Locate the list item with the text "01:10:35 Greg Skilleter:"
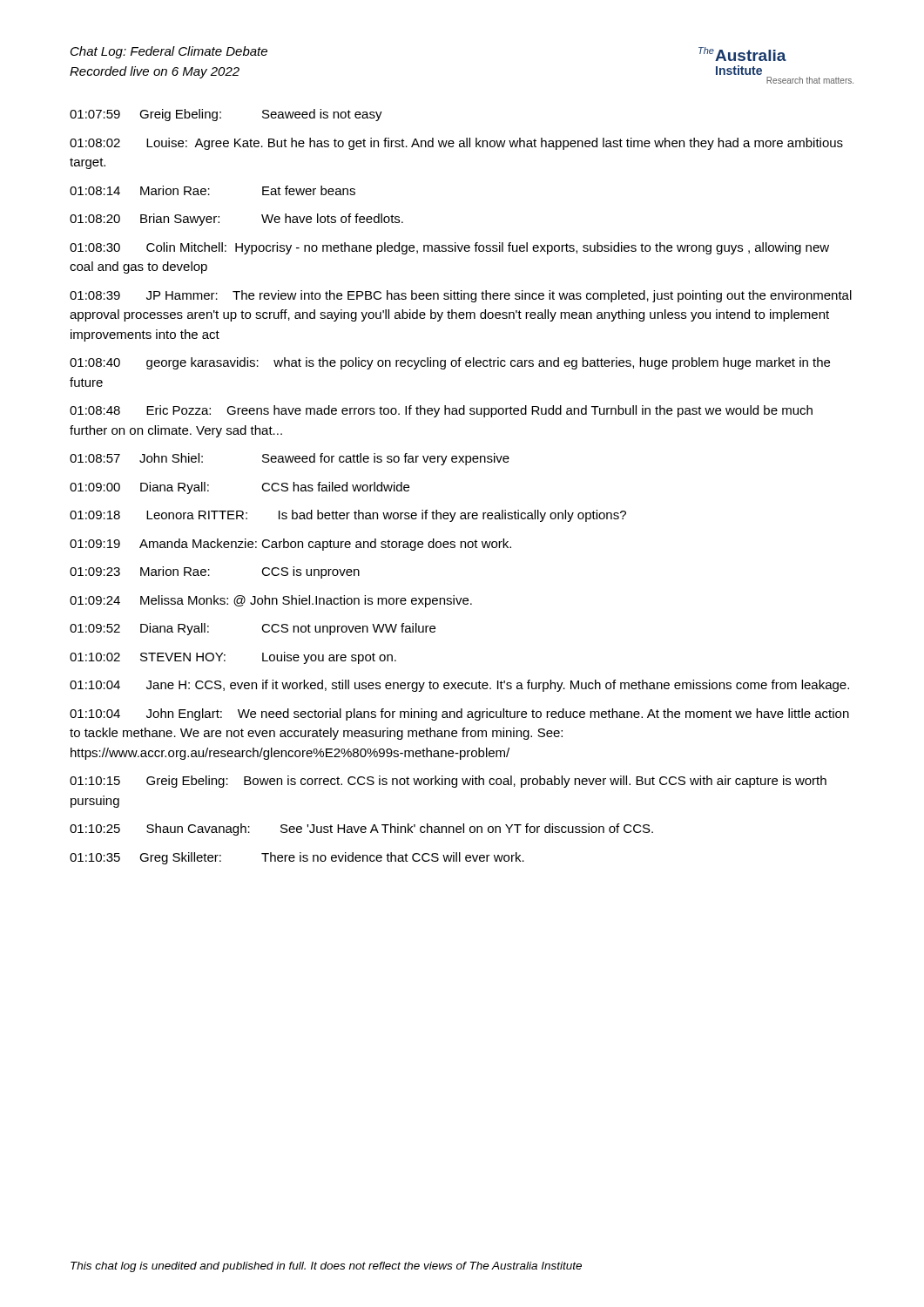The width and height of the screenshot is (924, 1307). 297,857
